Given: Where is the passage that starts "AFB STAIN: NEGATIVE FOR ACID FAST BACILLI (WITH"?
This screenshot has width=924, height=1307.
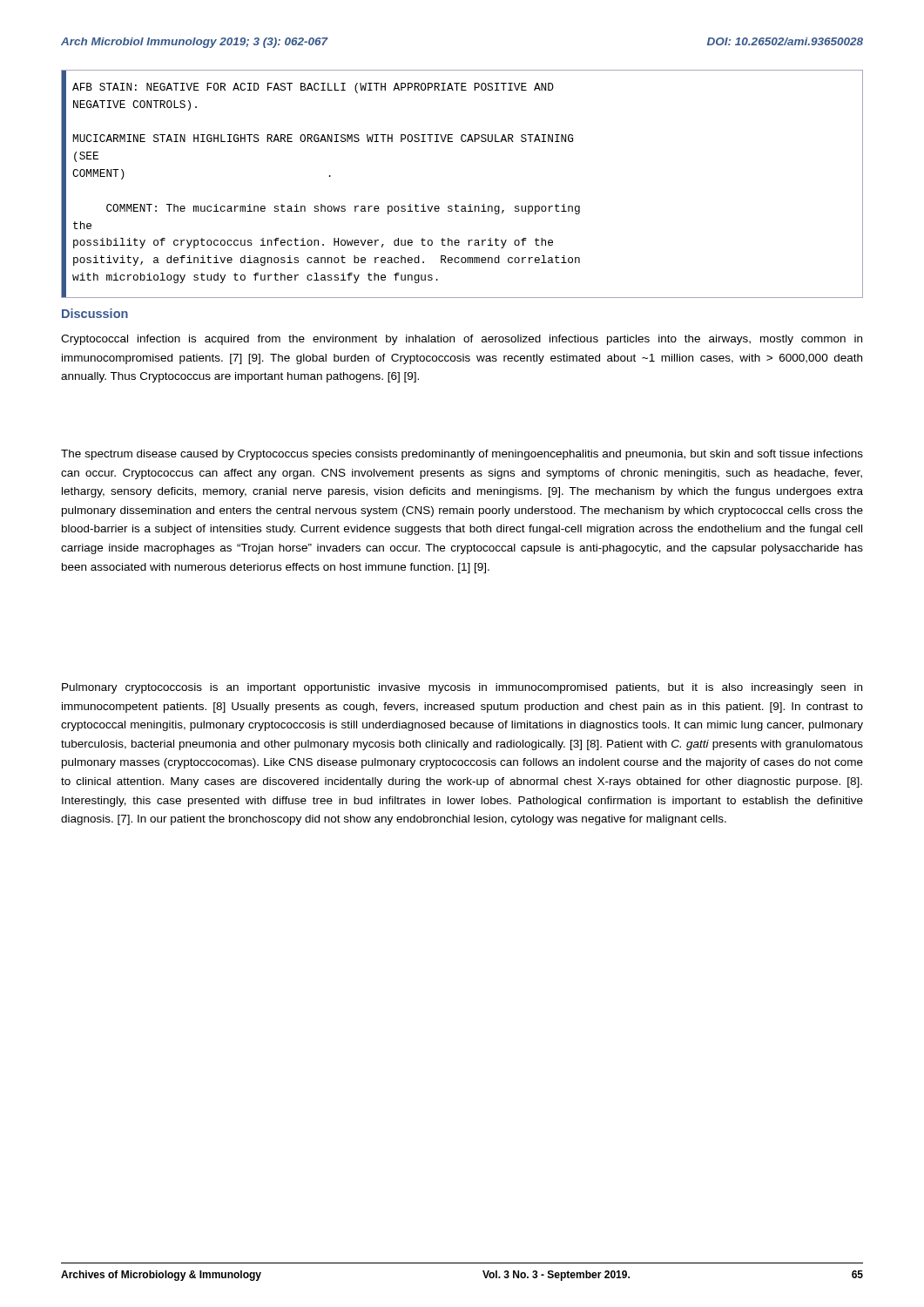Looking at the screenshot, I should coord(457,184).
